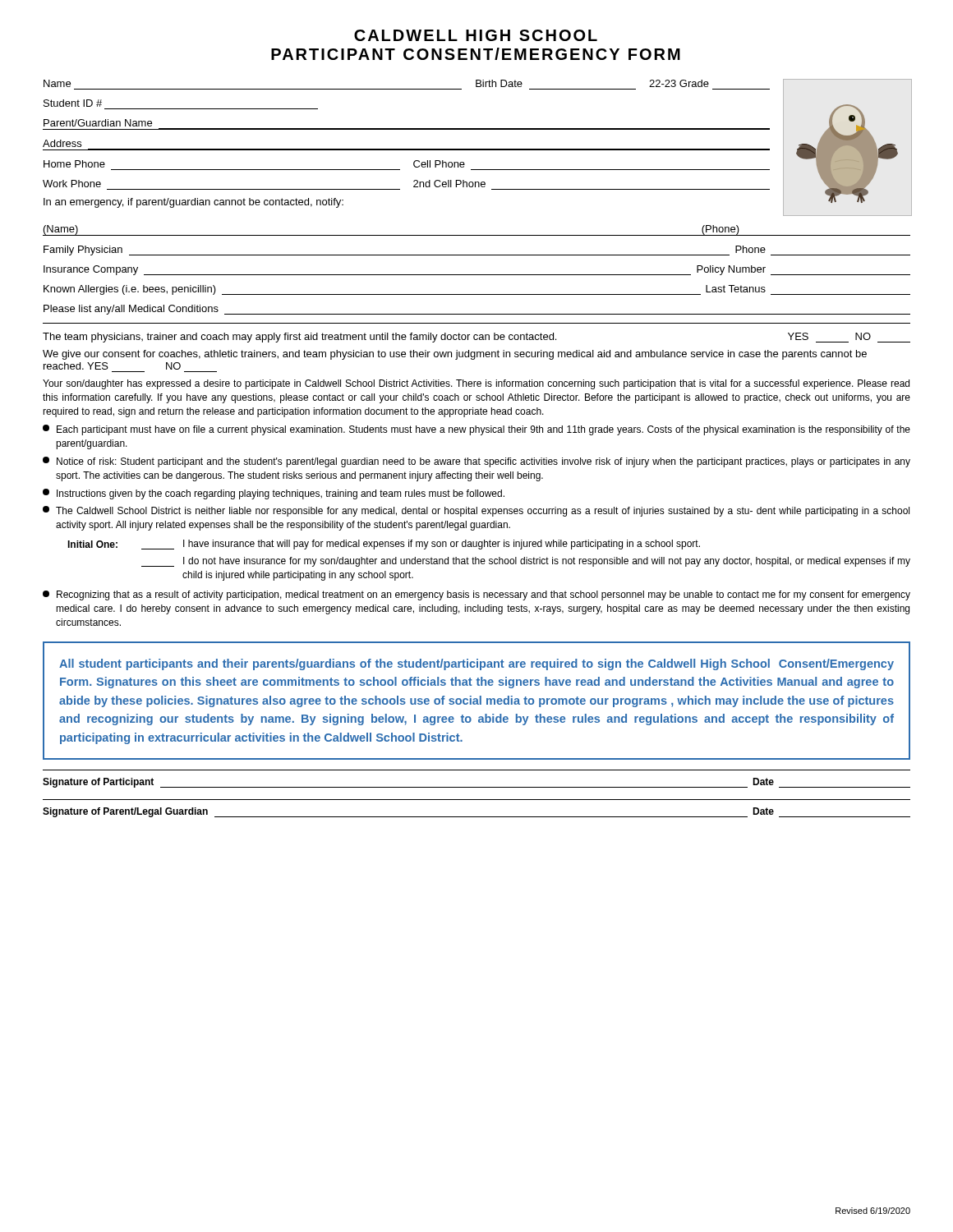Find the text block that reads "Insurance Company Policy"
The height and width of the screenshot is (1232, 953).
[x=476, y=268]
